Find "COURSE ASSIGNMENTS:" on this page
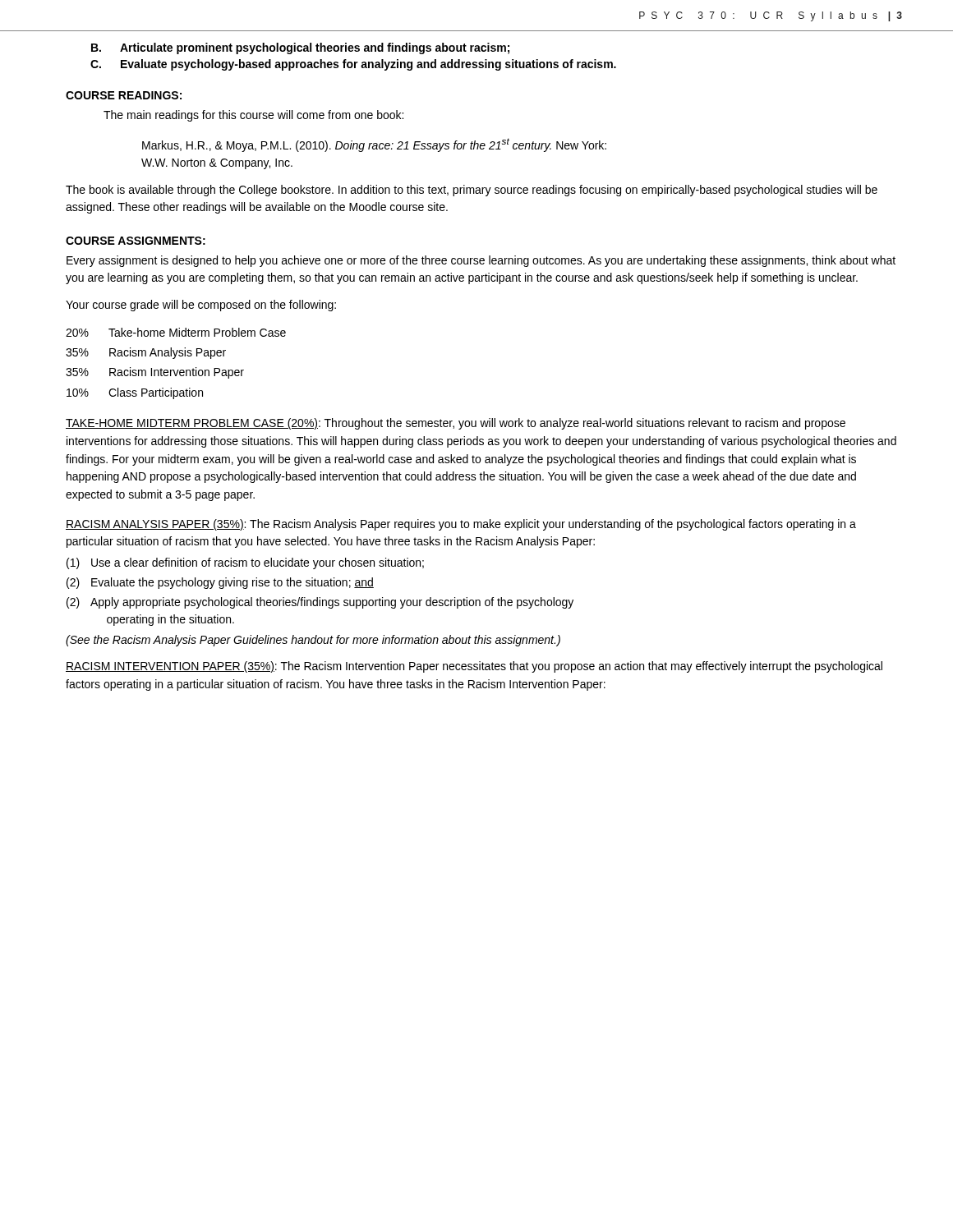This screenshot has width=953, height=1232. pos(136,240)
